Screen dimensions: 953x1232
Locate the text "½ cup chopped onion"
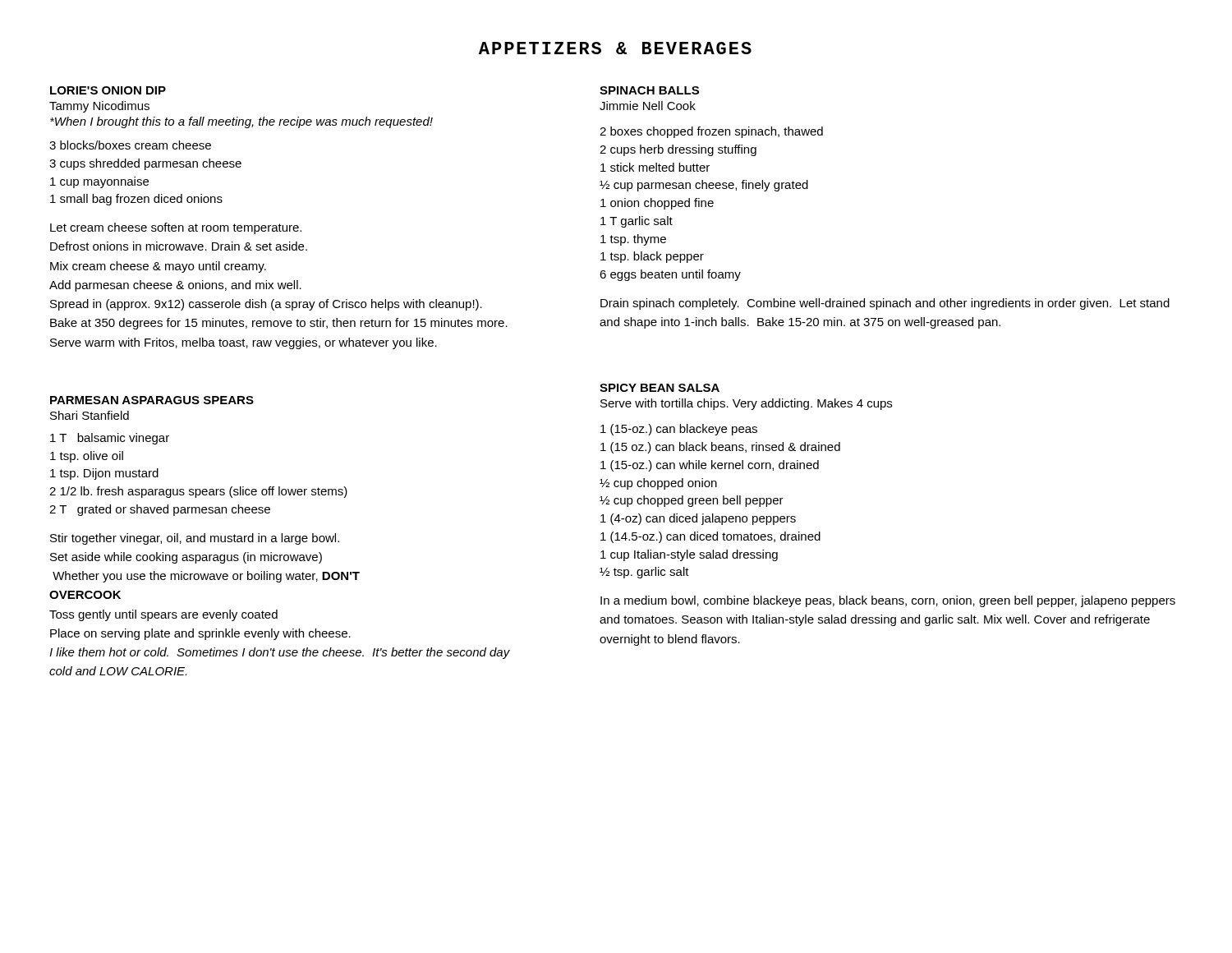tap(659, 482)
